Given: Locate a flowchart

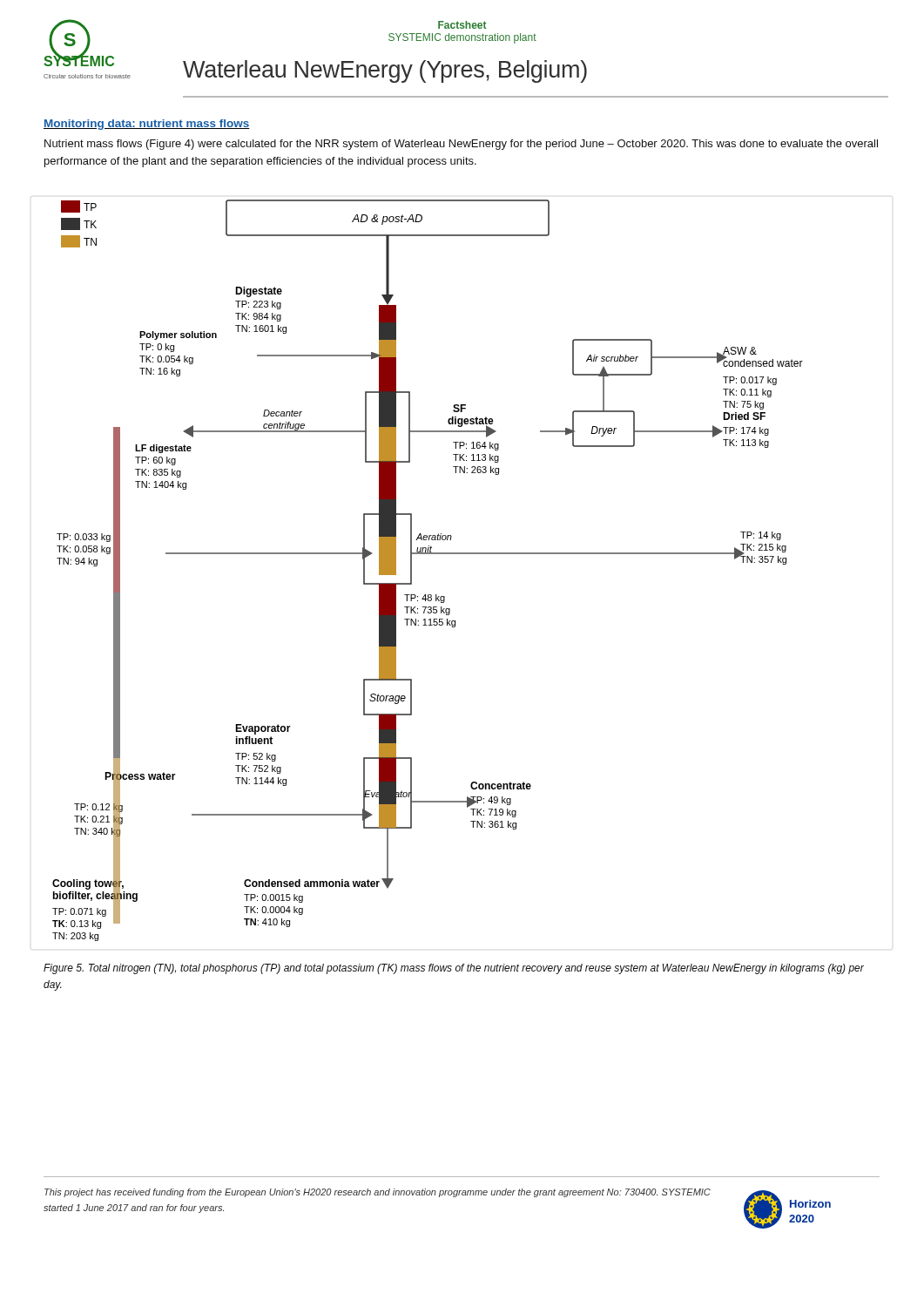Looking at the screenshot, I should [462, 573].
